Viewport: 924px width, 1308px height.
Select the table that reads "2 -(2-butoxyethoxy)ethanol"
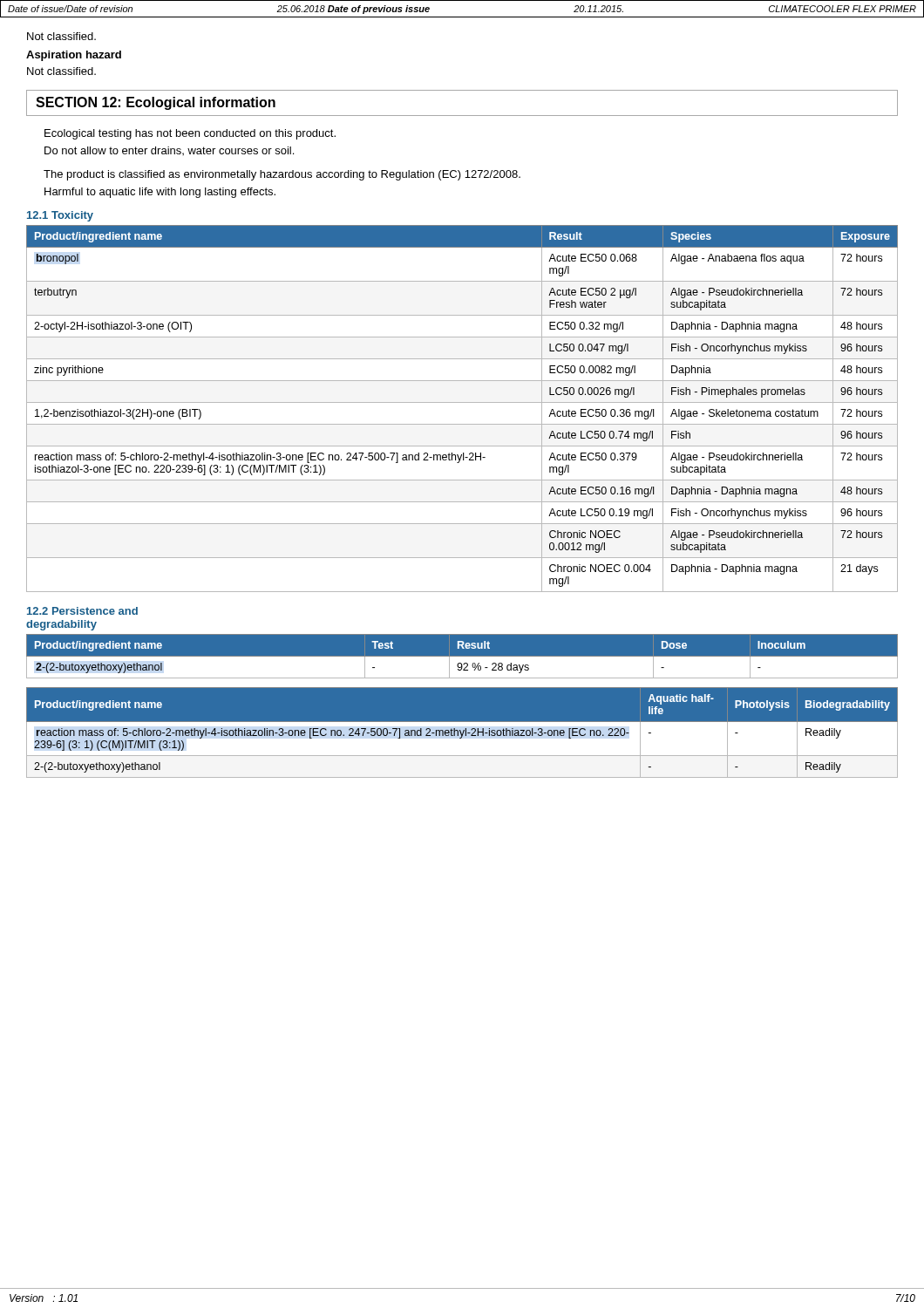coord(462,656)
